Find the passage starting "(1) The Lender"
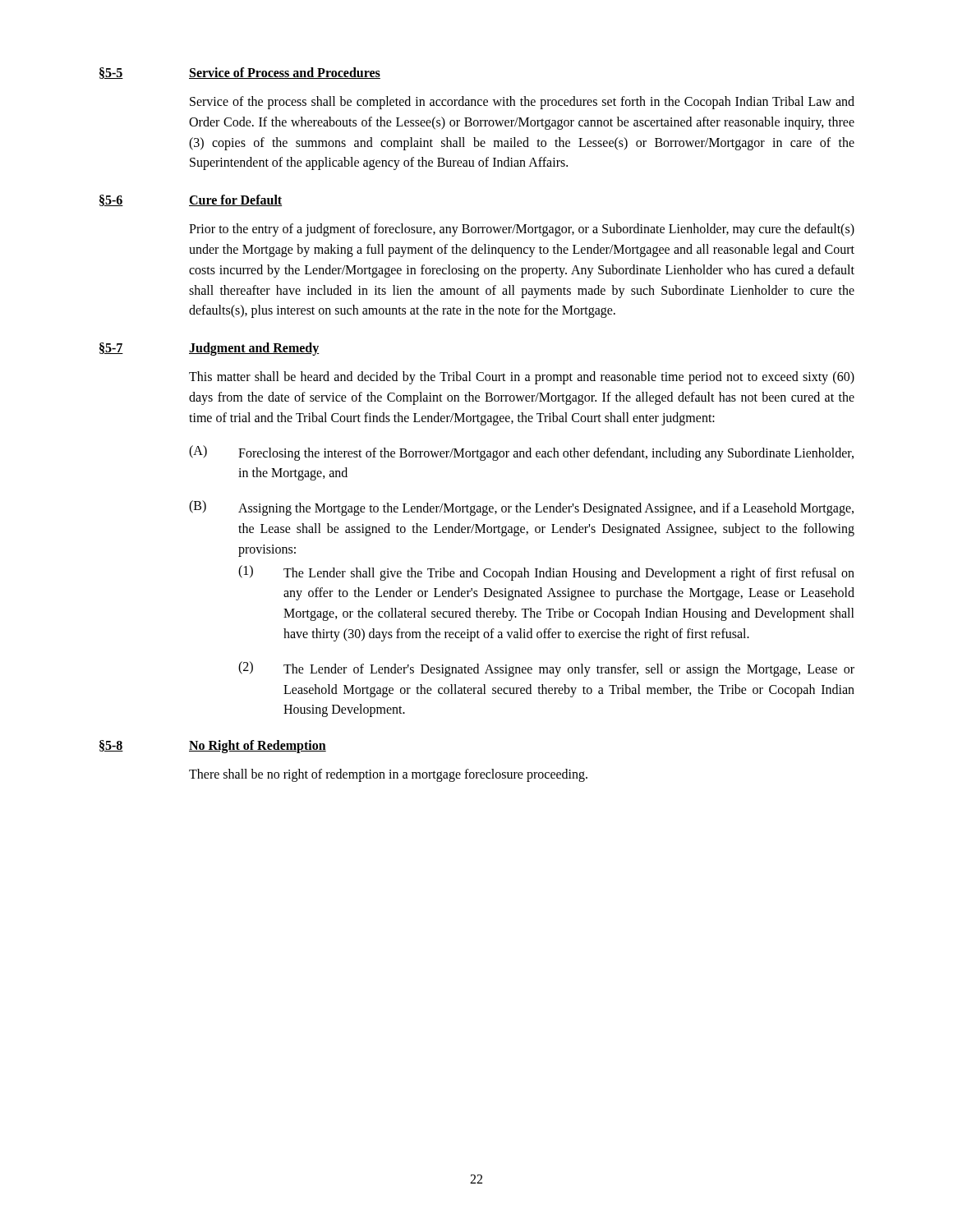The width and height of the screenshot is (953, 1232). 546,604
